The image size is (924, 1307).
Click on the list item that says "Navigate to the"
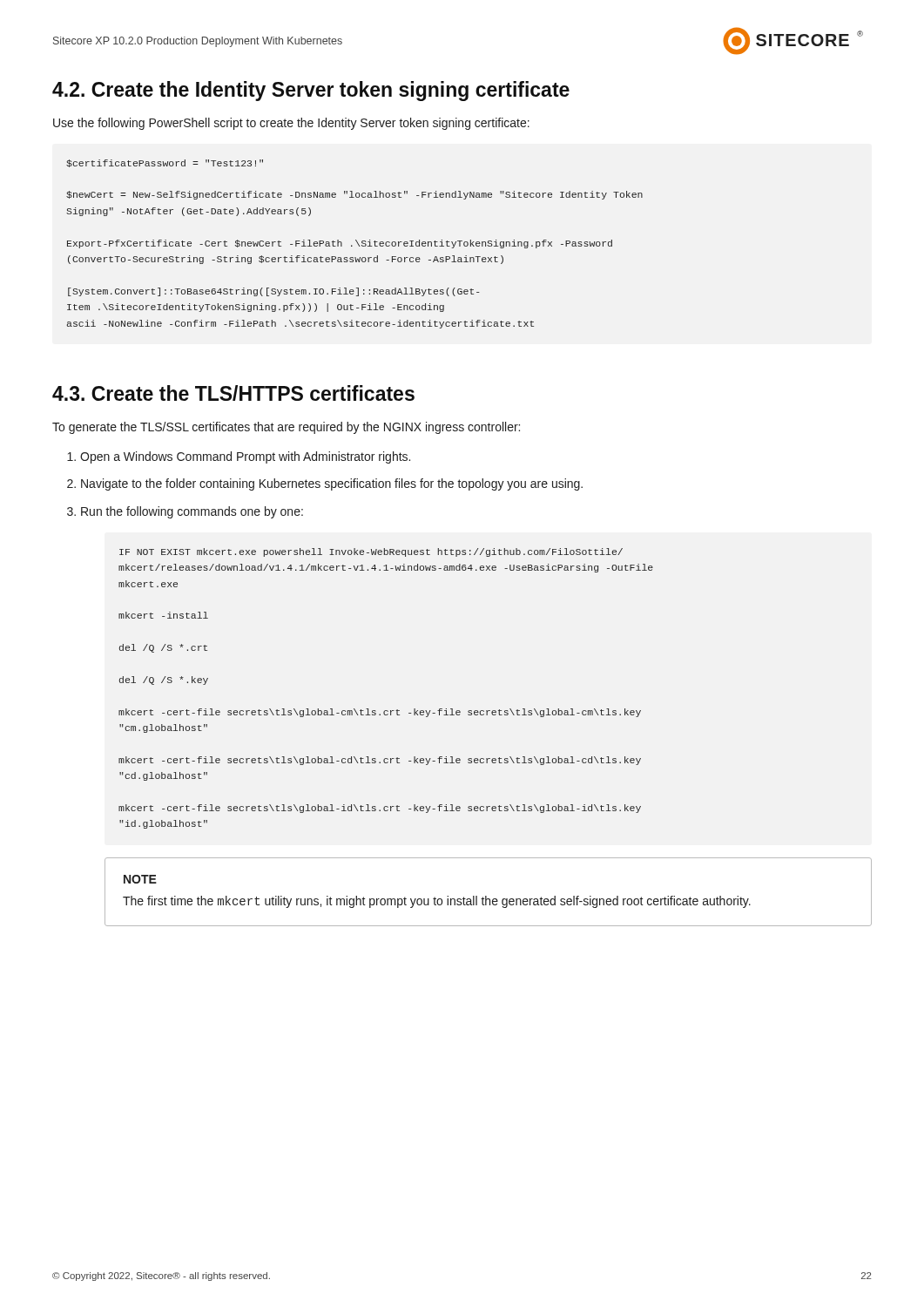coord(332,484)
